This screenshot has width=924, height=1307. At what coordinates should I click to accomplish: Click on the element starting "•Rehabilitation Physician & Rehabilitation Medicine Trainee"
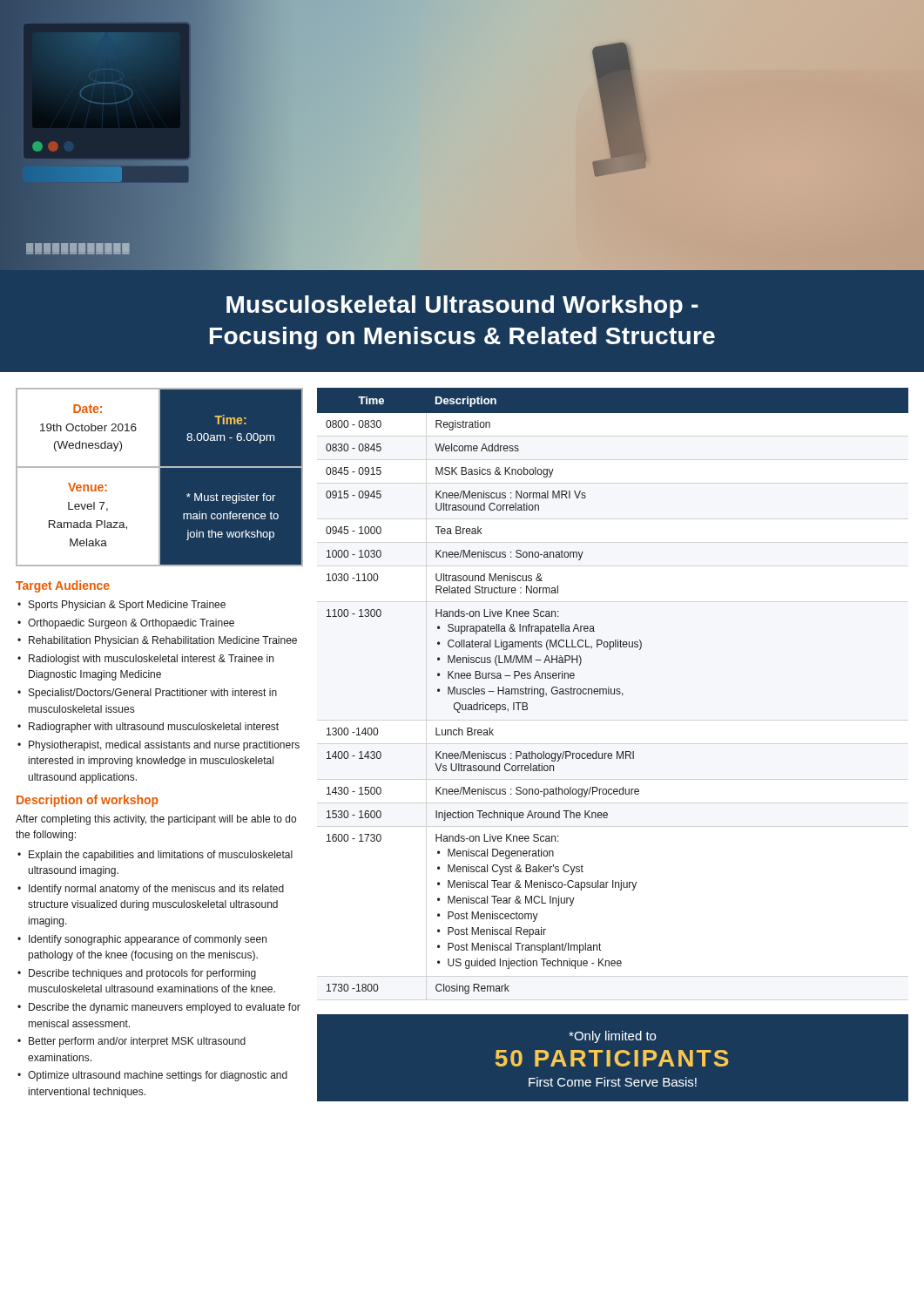point(157,641)
